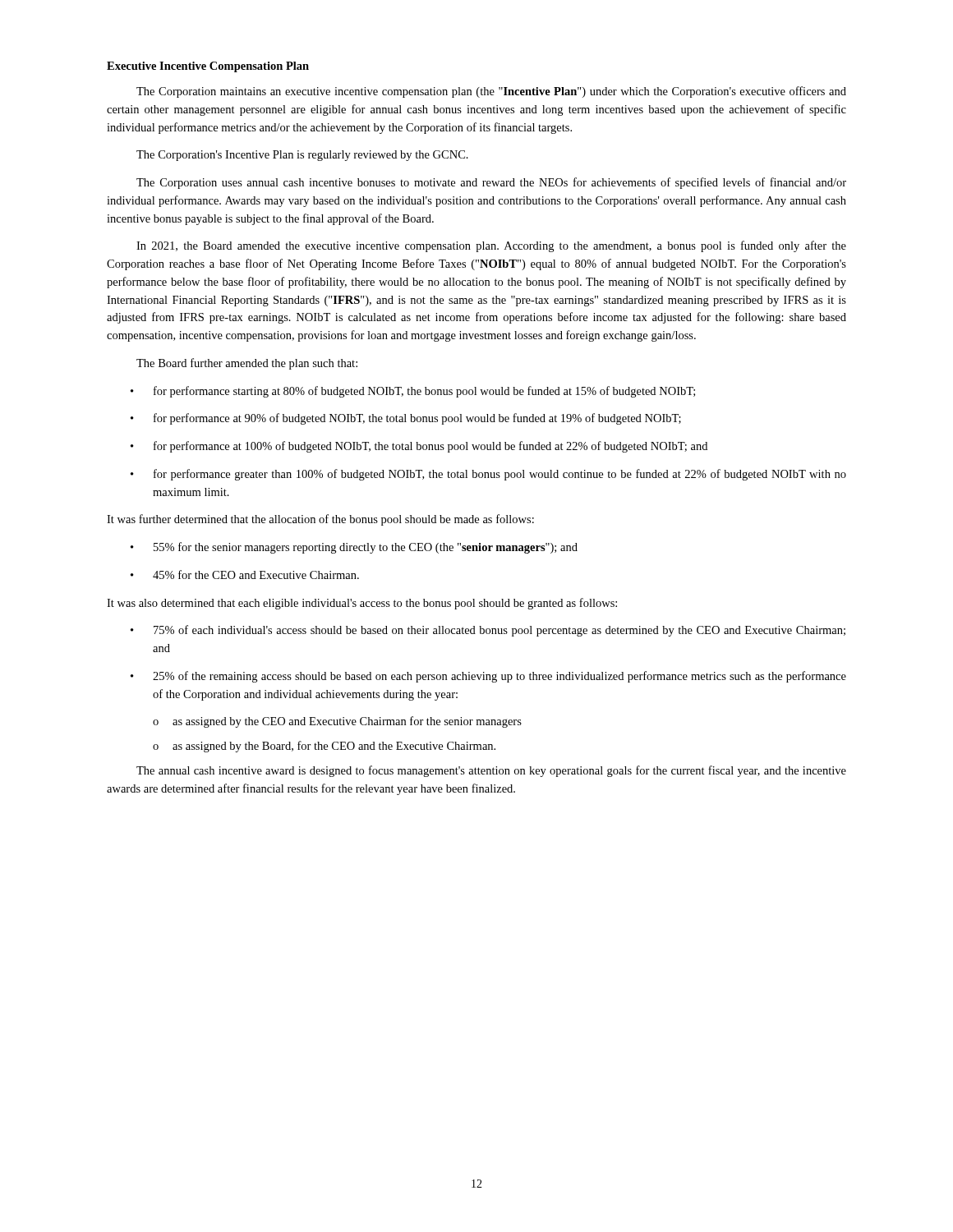953x1232 pixels.
Task: Select the text block starting "• for performance at 90%"
Action: (x=476, y=419)
